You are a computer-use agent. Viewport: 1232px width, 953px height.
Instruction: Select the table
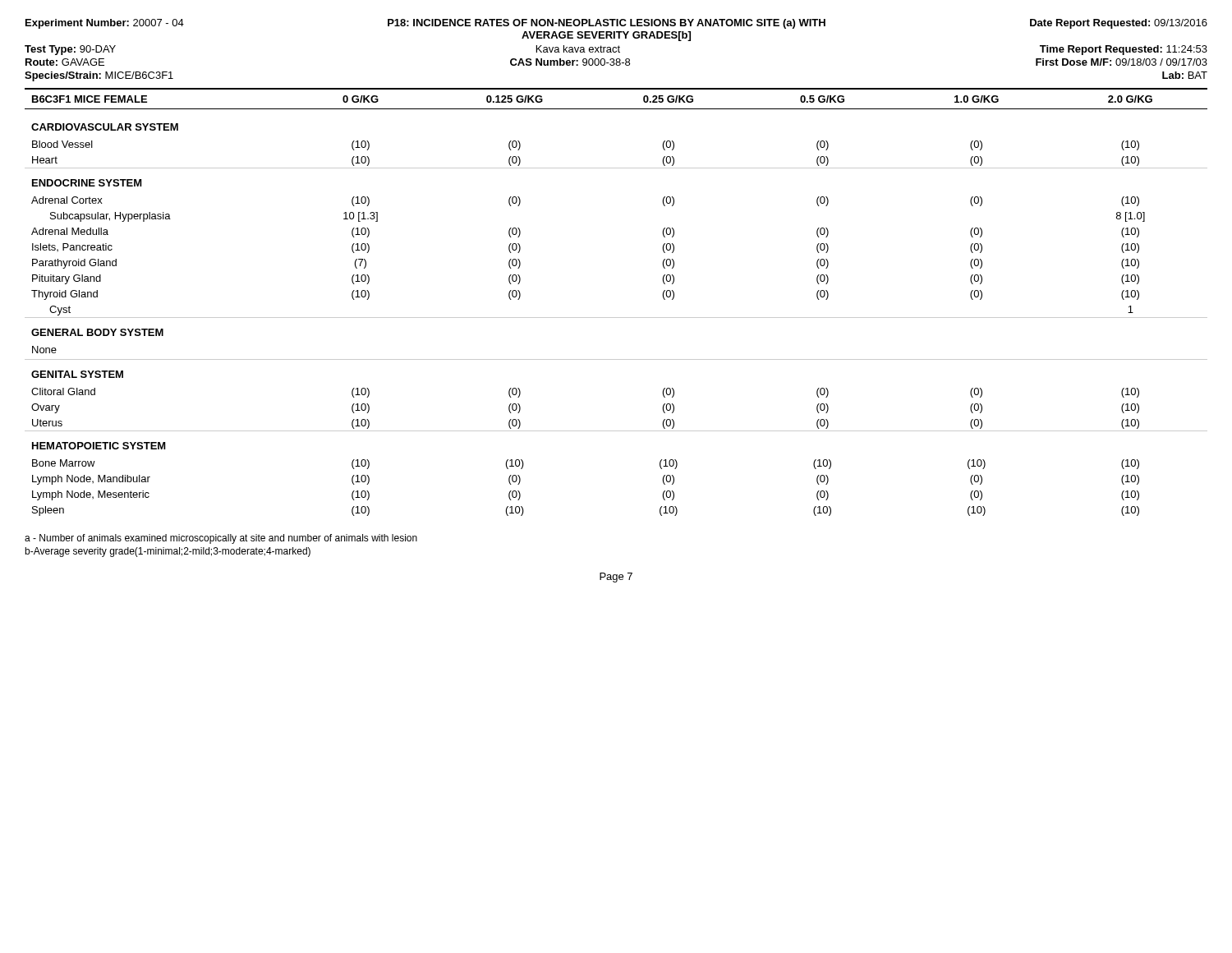pos(616,303)
